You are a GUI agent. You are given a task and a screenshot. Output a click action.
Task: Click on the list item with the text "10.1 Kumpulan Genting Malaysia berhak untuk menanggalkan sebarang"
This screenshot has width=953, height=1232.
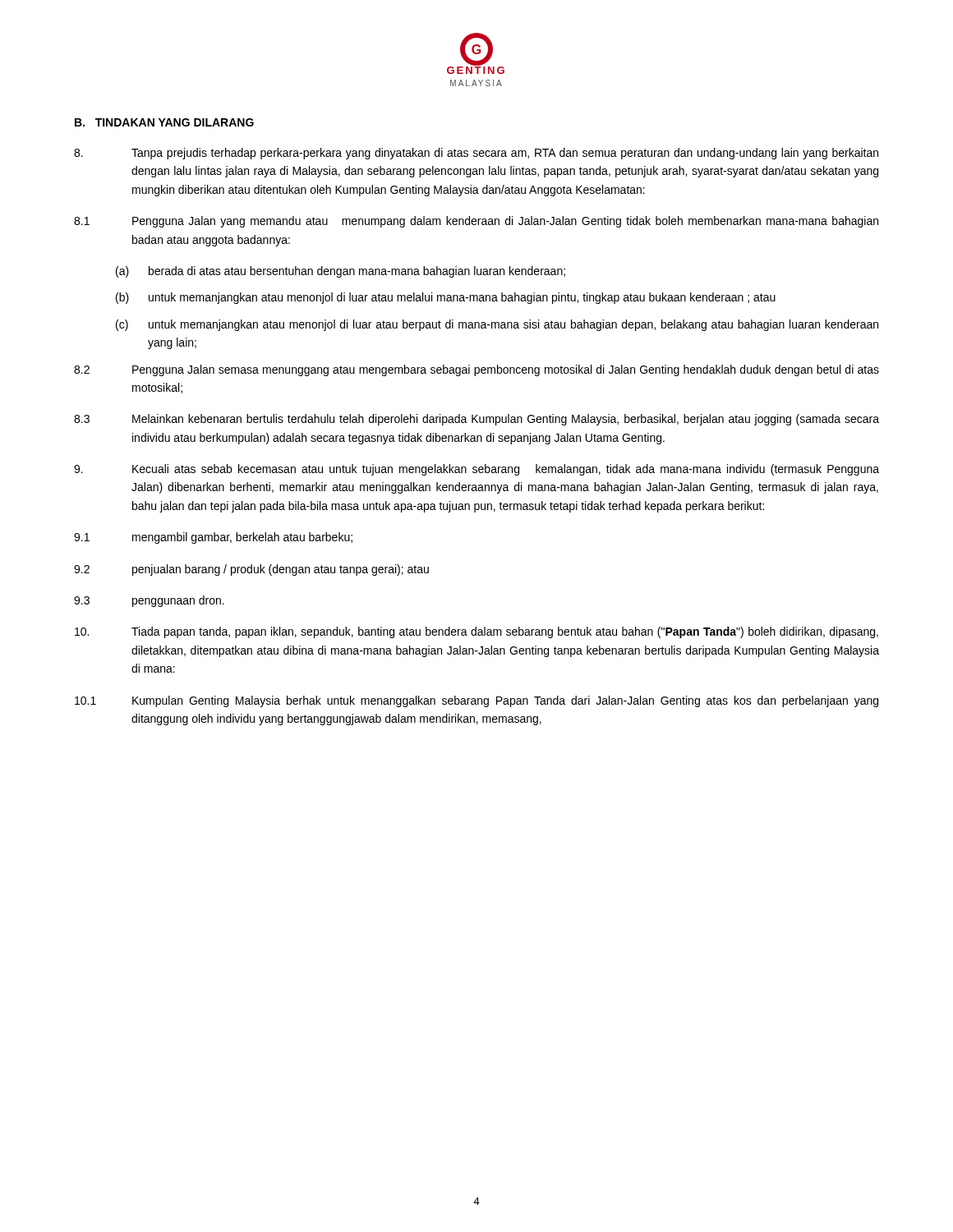tap(476, 710)
